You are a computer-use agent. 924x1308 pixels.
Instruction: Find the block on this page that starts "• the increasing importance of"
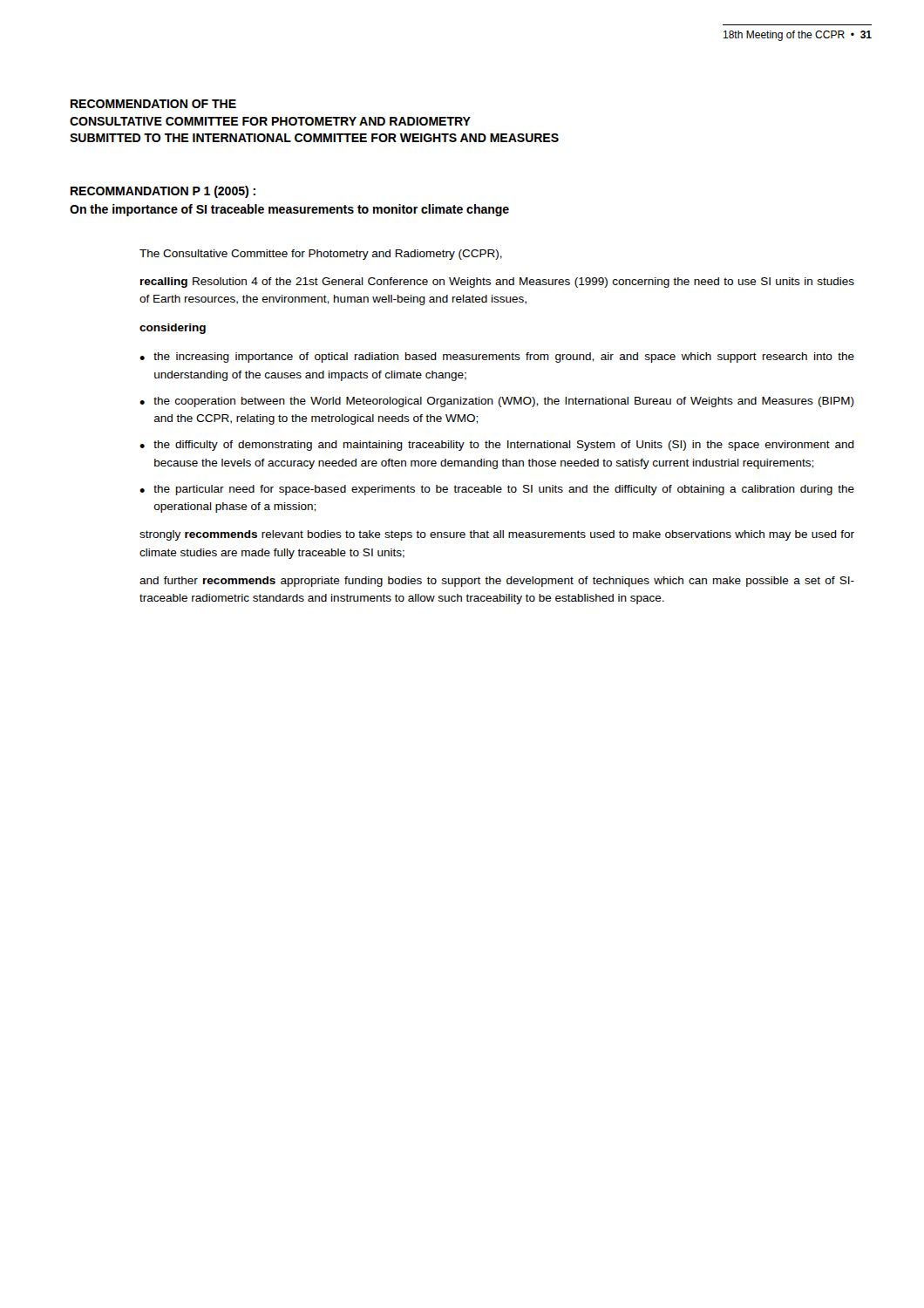[x=497, y=366]
